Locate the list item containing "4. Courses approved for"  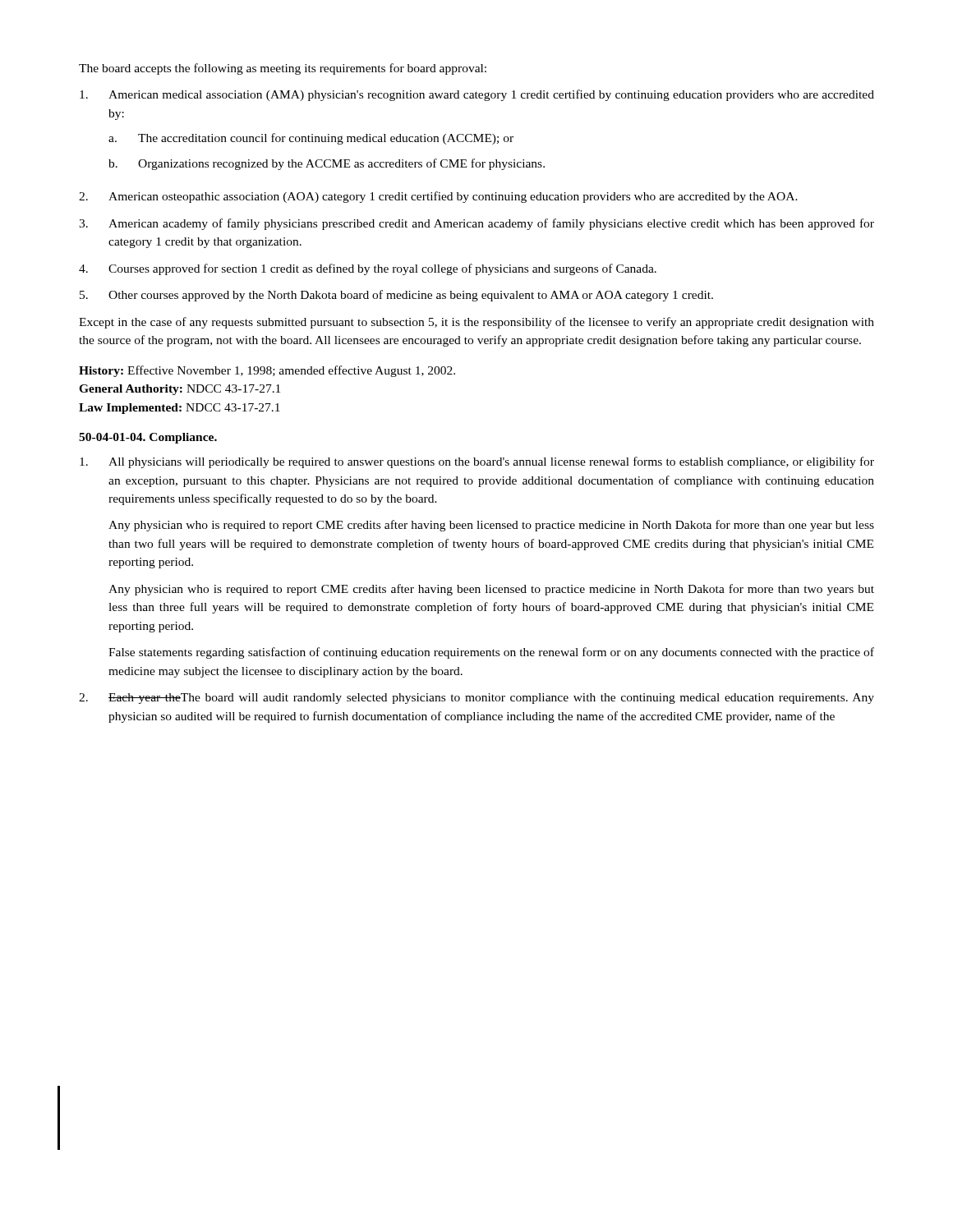pyautogui.click(x=476, y=269)
